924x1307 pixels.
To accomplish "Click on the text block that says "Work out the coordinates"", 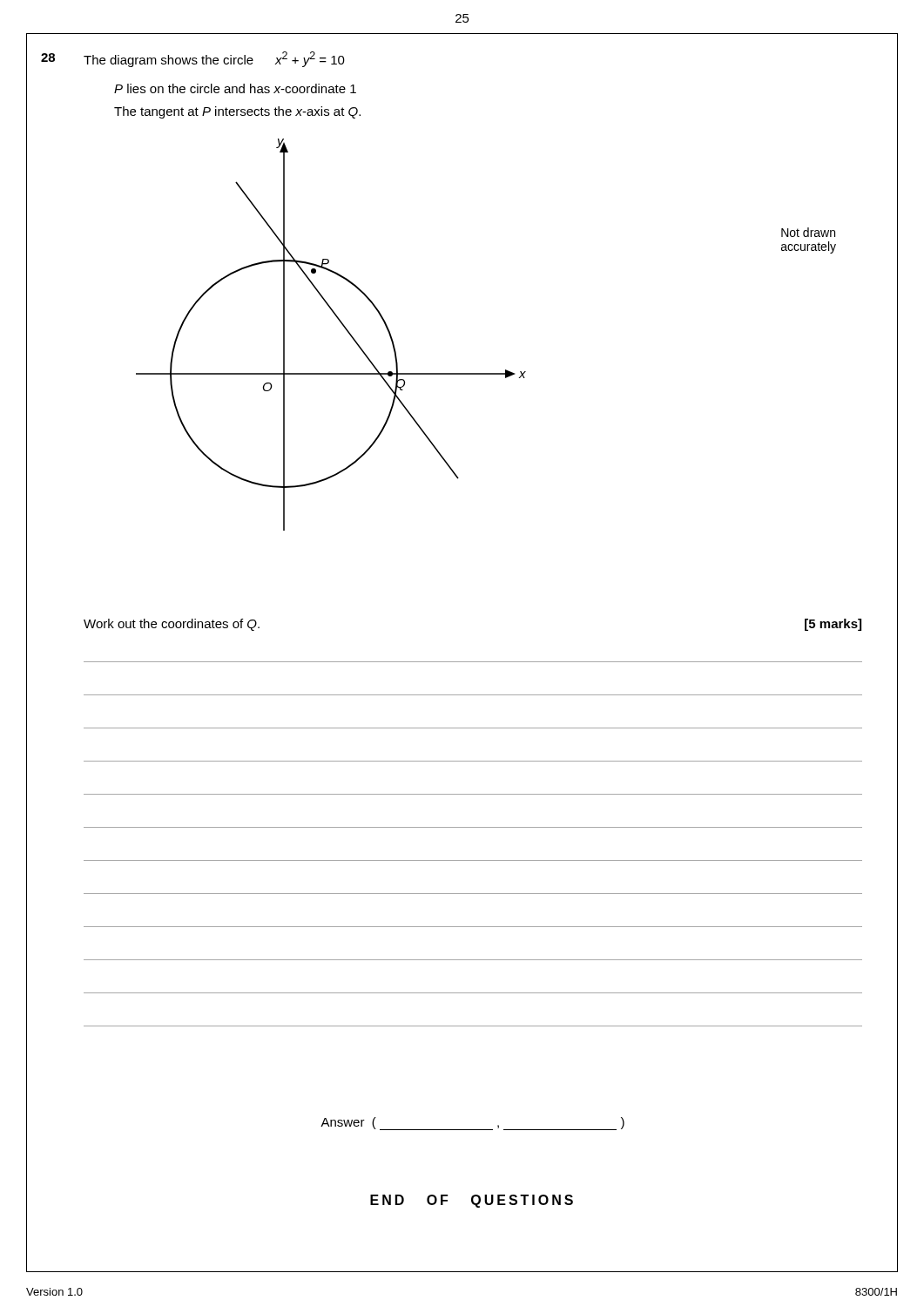I will tap(172, 623).
